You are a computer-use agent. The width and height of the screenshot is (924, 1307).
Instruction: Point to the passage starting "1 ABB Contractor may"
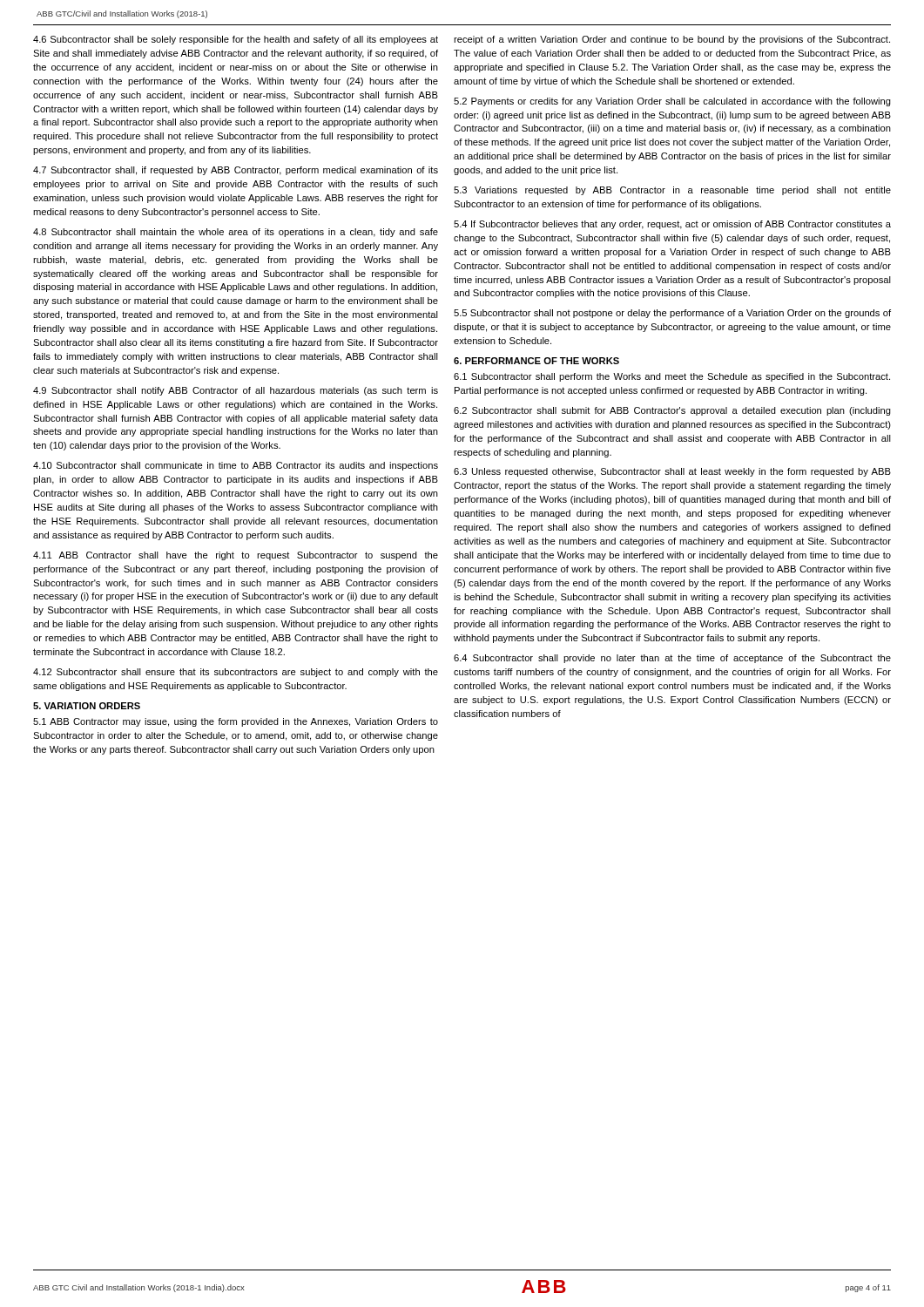click(x=236, y=735)
